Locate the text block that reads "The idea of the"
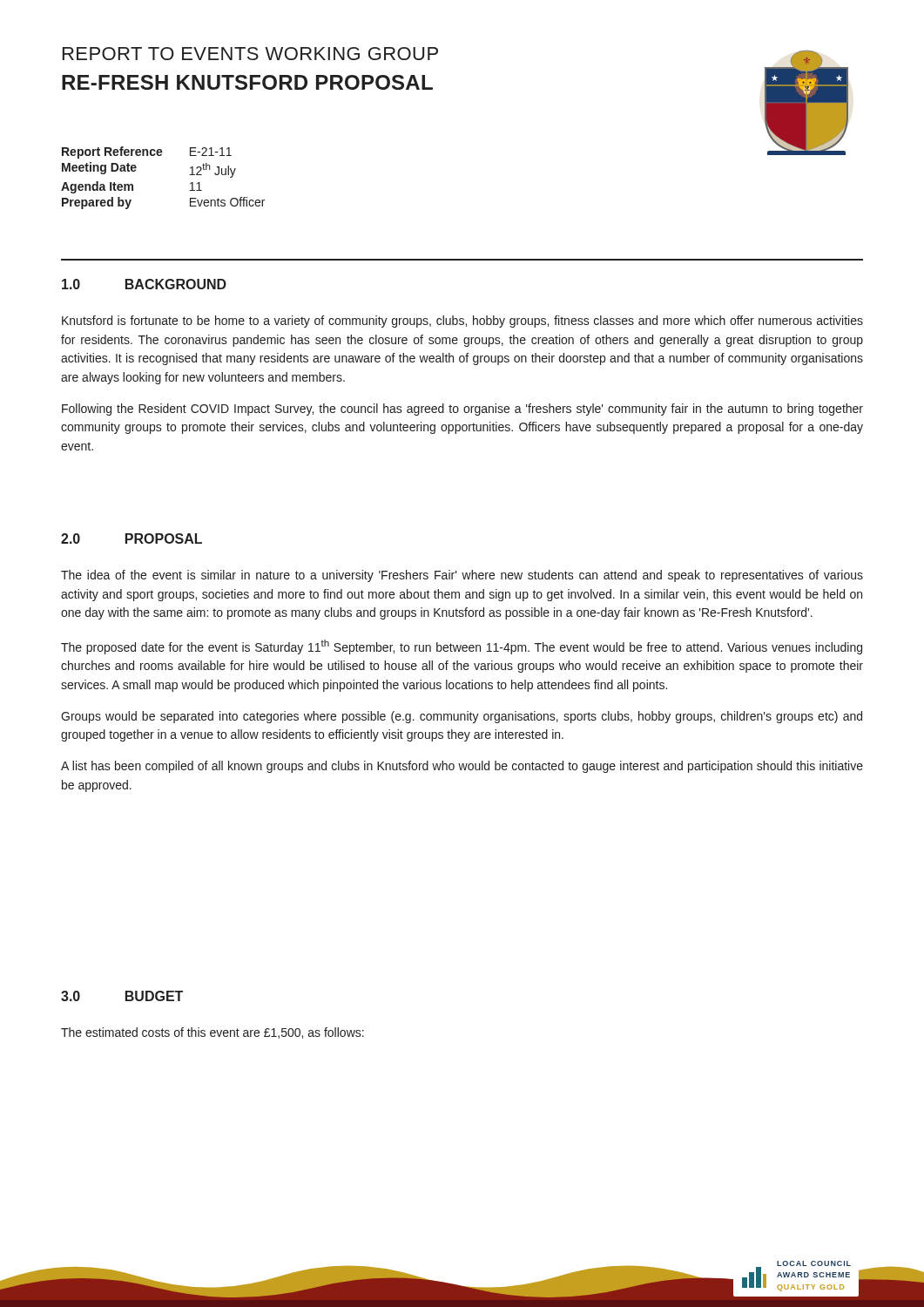Viewport: 924px width, 1307px height. coord(462,681)
